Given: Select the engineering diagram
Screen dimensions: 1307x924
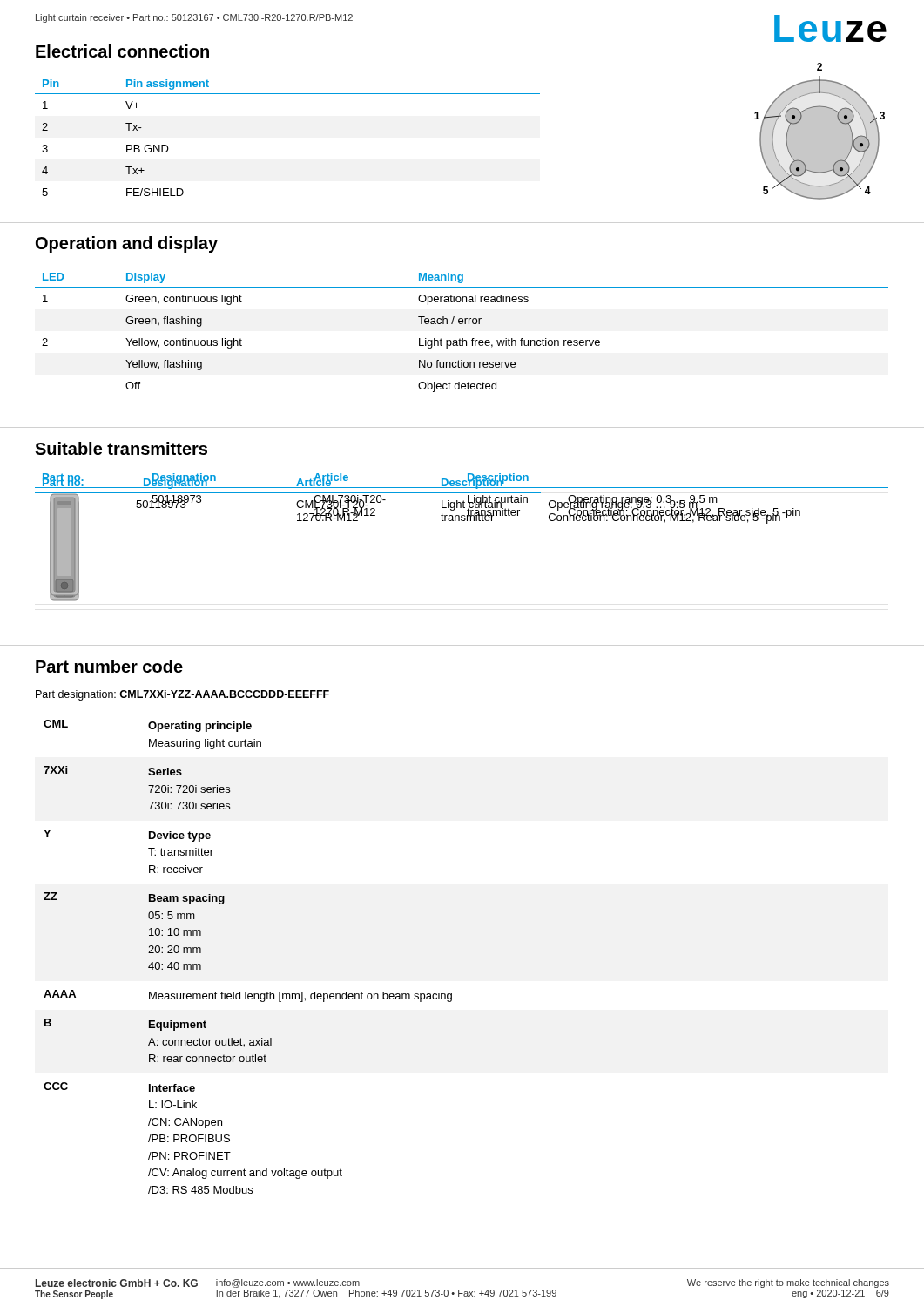Looking at the screenshot, I should (x=798, y=135).
